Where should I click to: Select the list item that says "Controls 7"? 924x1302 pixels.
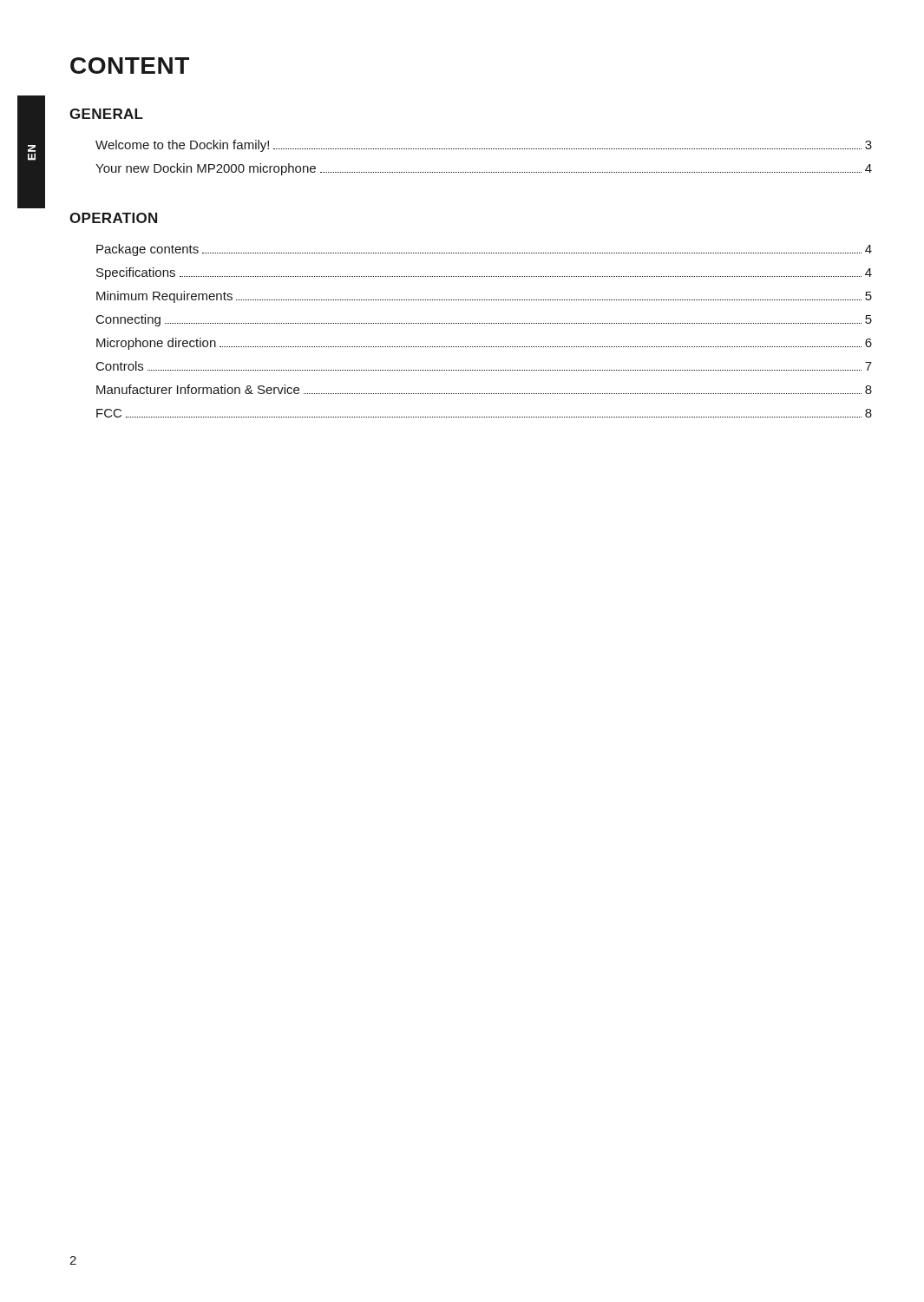(484, 366)
